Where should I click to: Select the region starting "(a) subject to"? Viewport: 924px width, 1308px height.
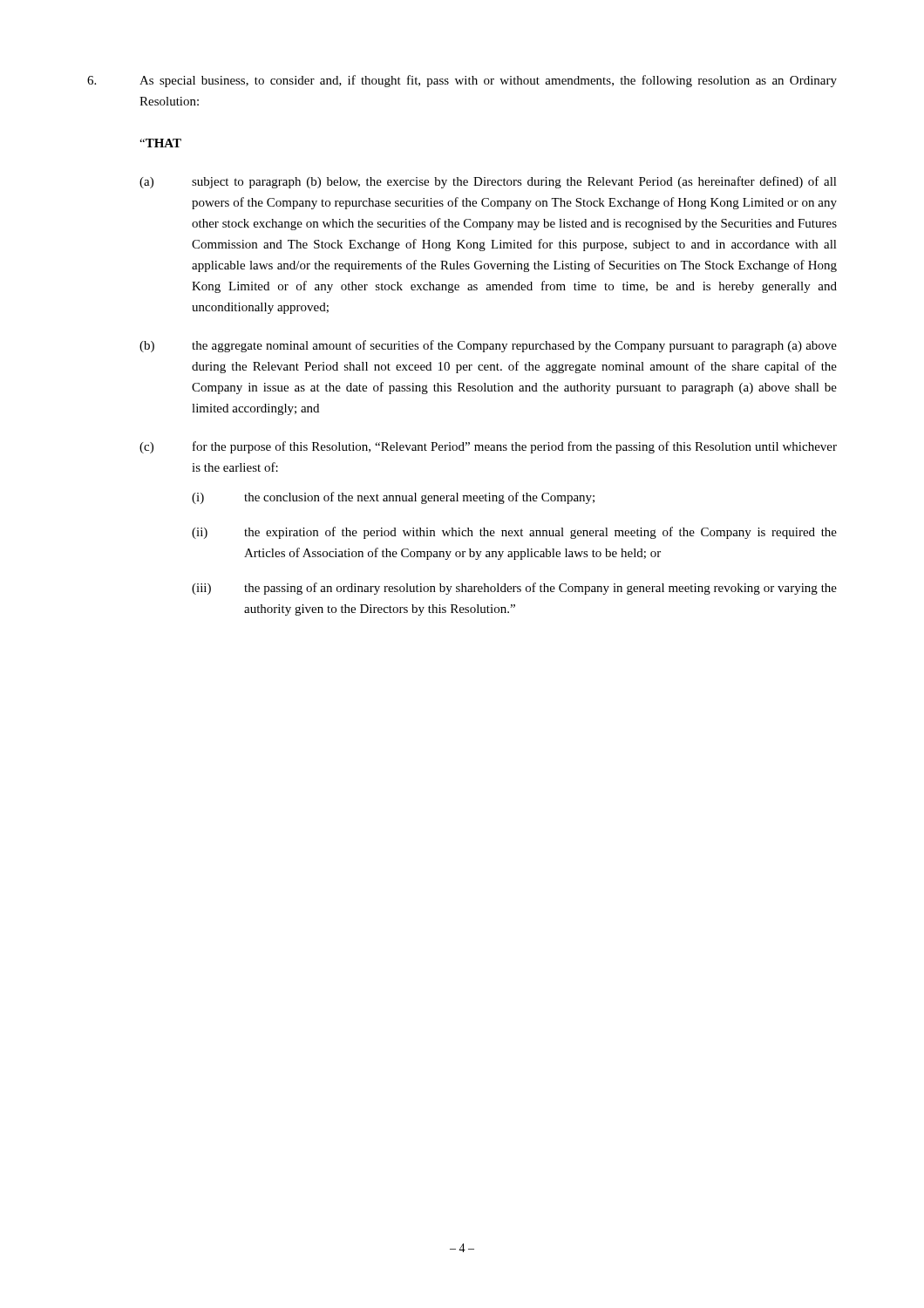(488, 244)
